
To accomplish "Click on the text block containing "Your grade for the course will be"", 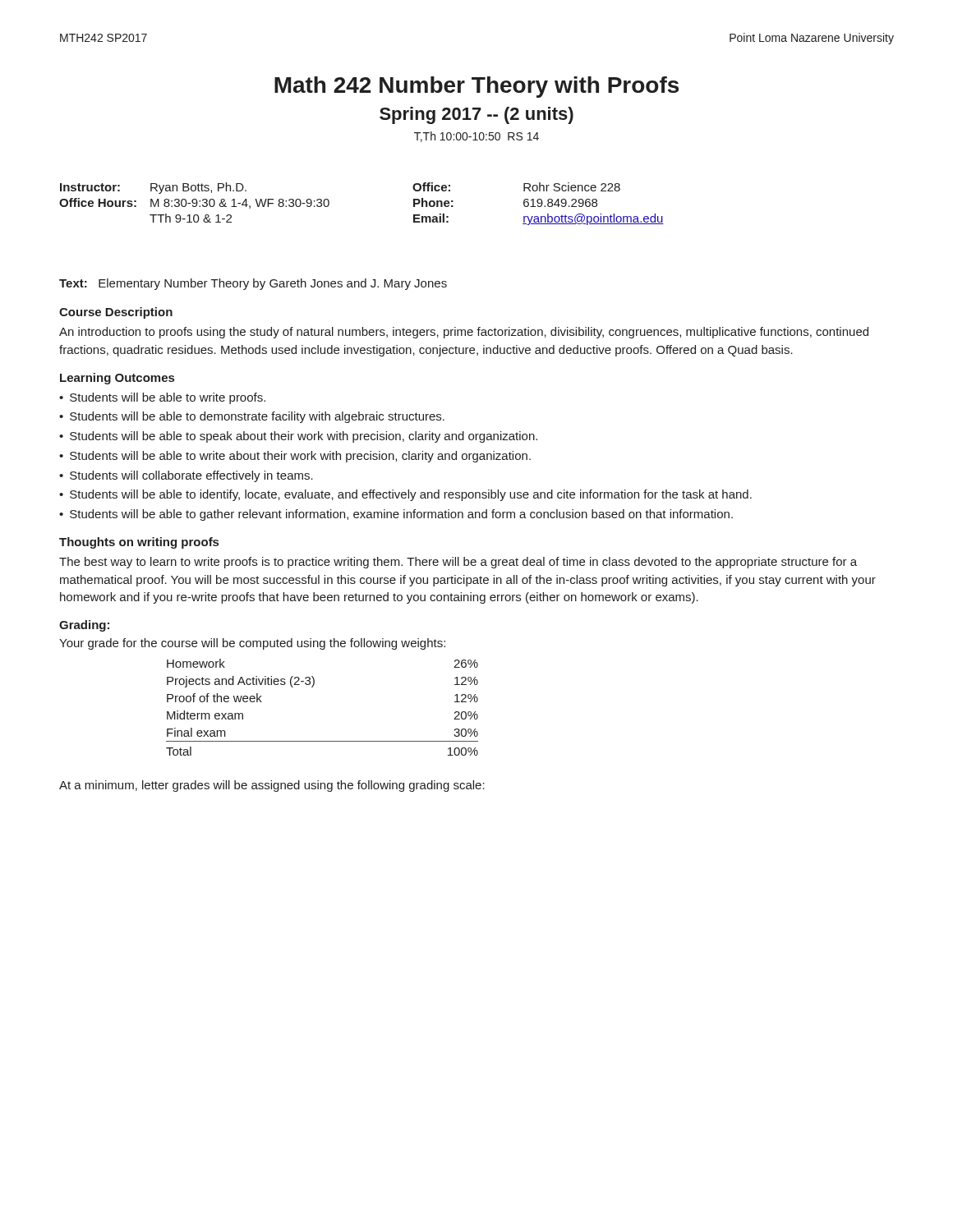I will click(253, 643).
